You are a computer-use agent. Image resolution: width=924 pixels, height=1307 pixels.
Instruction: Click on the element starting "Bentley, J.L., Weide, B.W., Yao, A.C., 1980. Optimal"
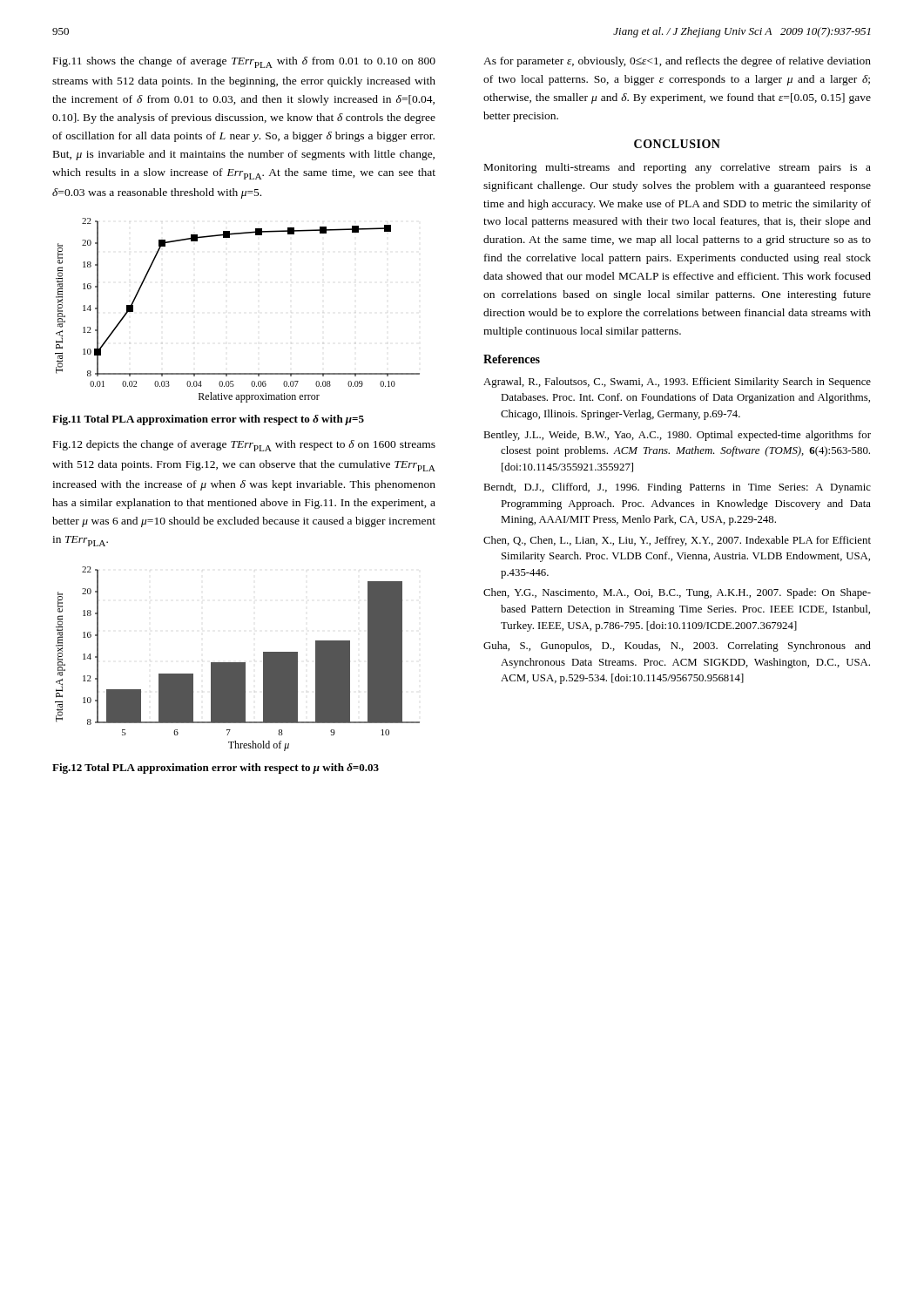pos(677,451)
